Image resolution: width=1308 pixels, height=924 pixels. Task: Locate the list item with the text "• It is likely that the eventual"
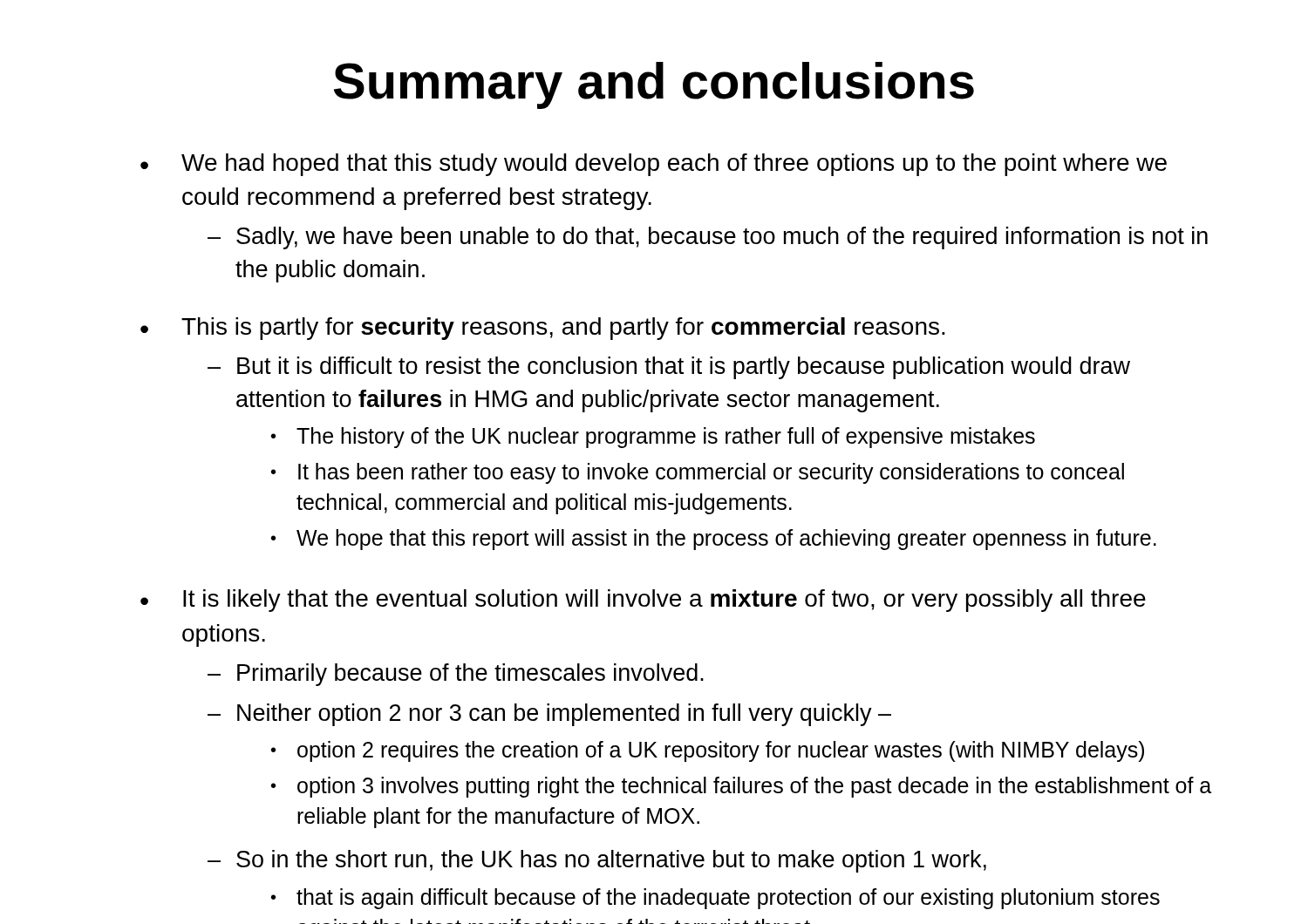680,753
